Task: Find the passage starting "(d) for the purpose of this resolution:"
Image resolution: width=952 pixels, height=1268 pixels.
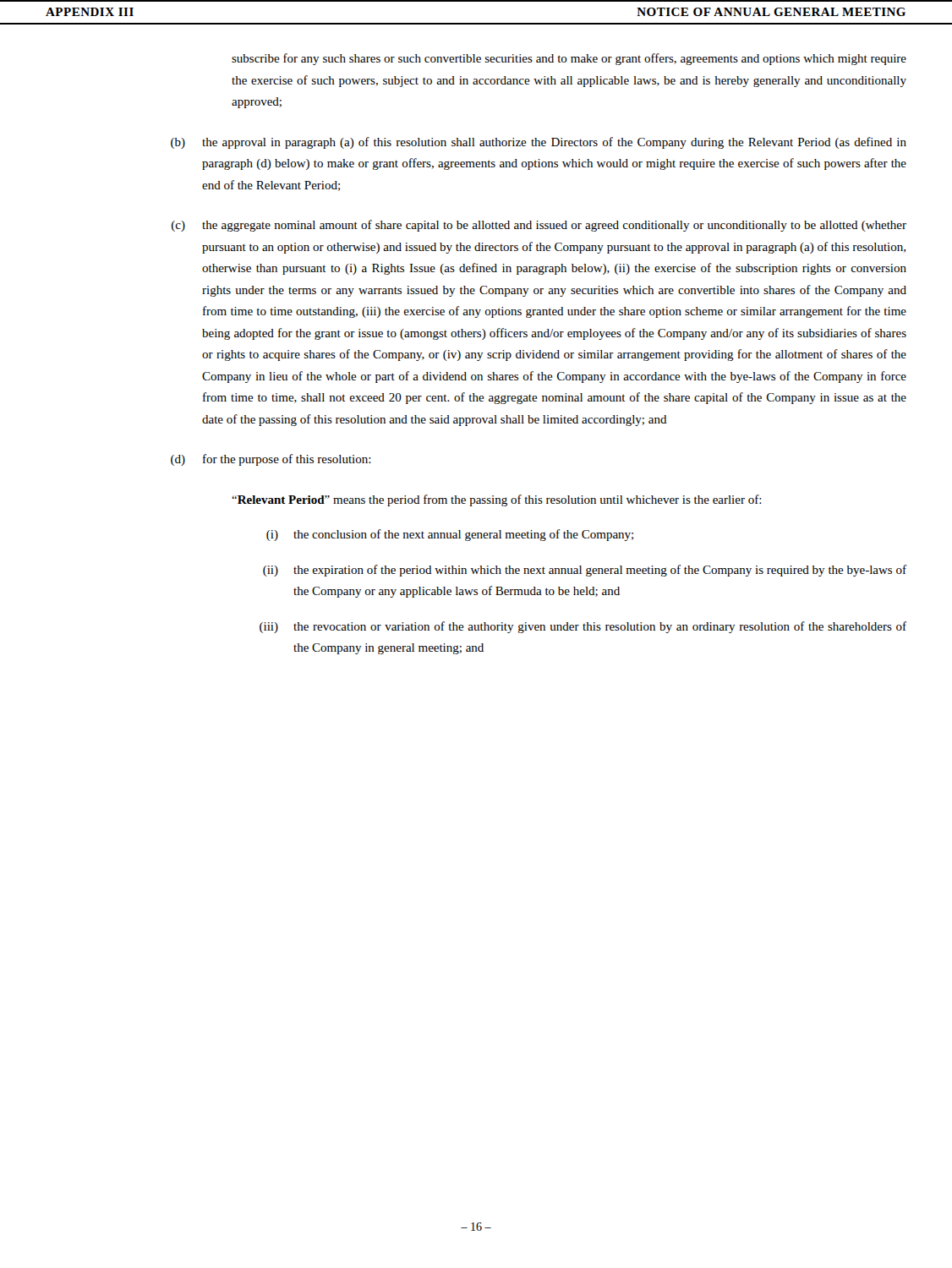Action: pos(271,460)
